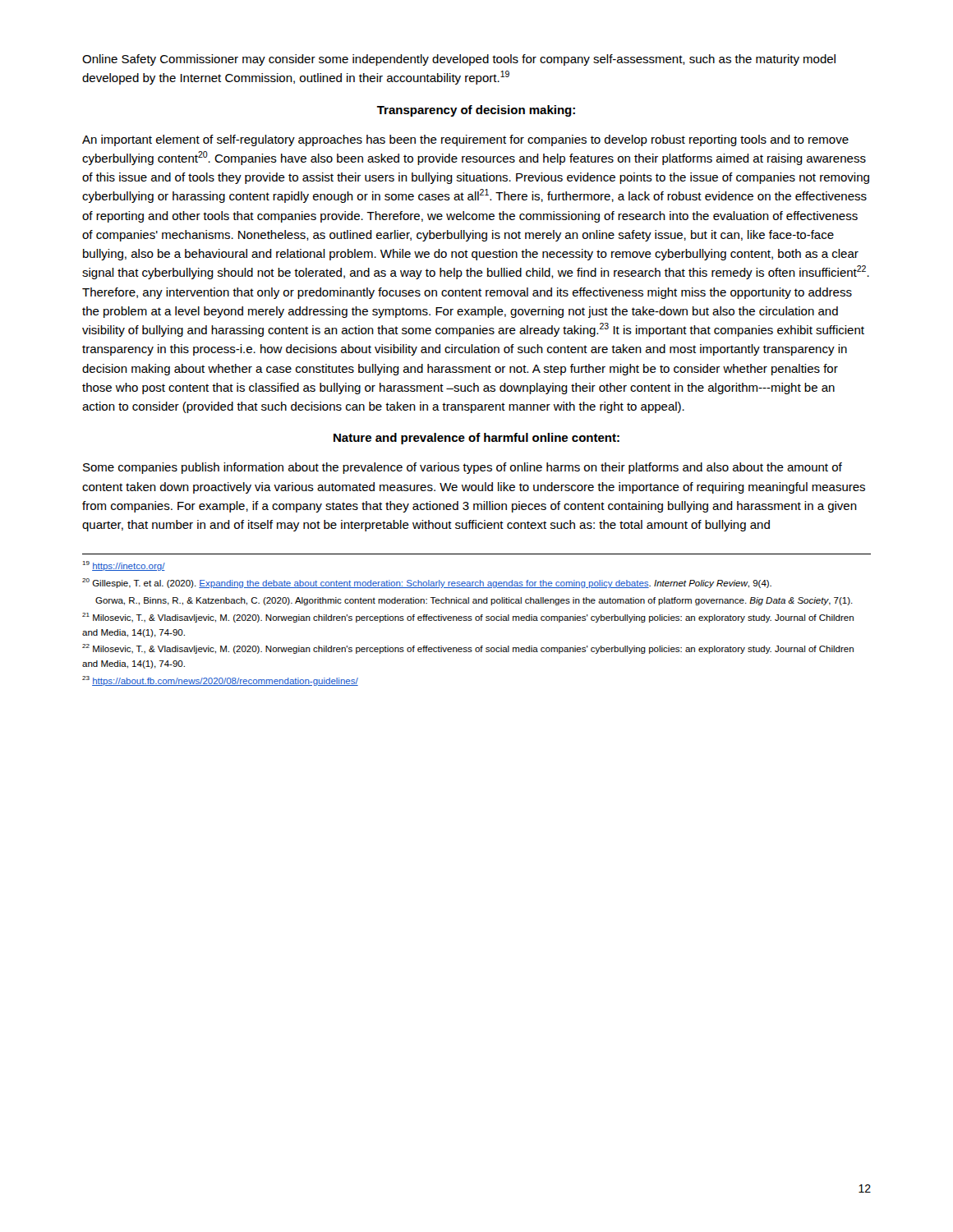Find the text block that reads "Online Safety Commissioner may consider some independently developed"
Screen dimensions: 1232x953
point(476,68)
